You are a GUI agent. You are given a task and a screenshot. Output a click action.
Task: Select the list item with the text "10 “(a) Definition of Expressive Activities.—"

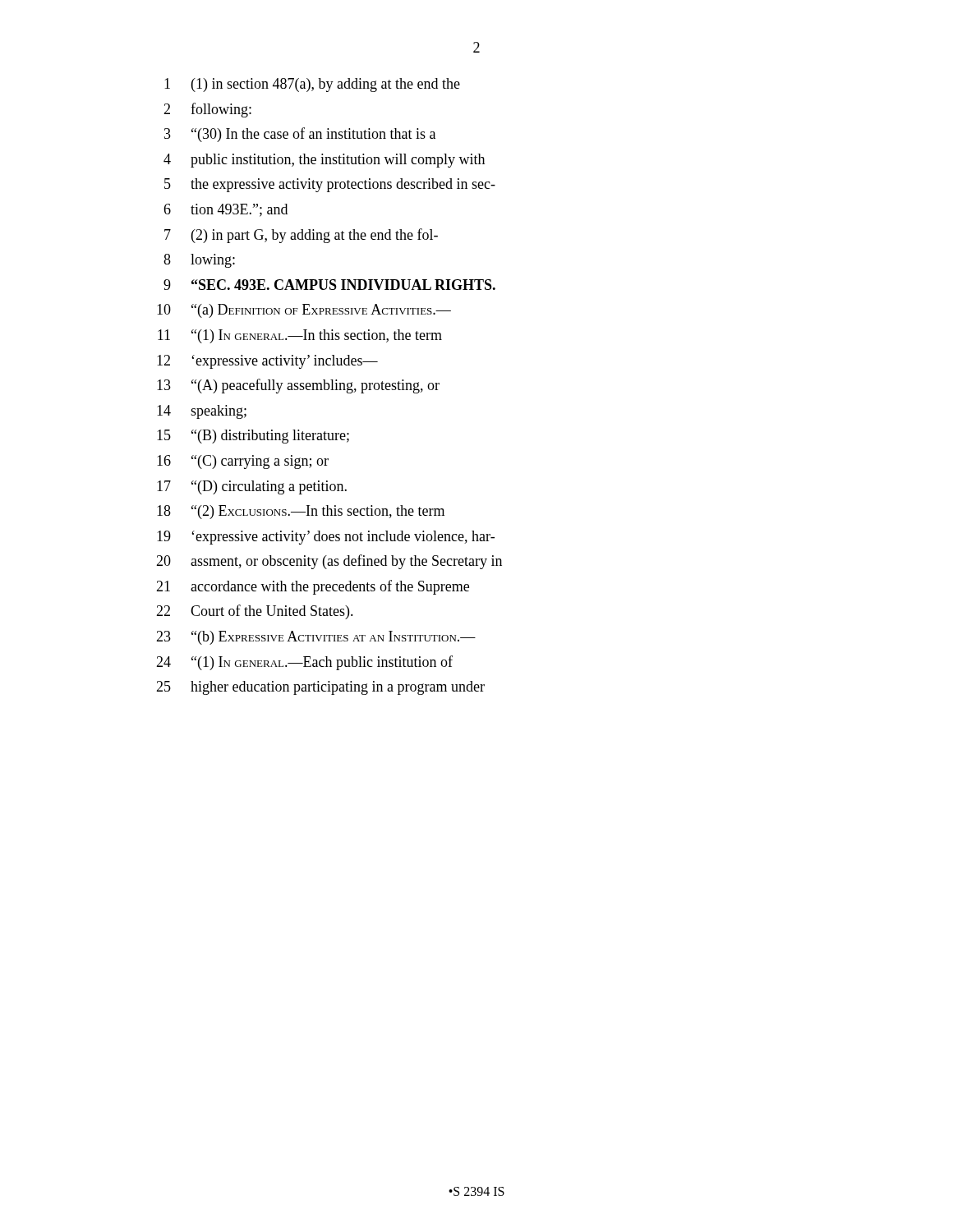point(304,311)
